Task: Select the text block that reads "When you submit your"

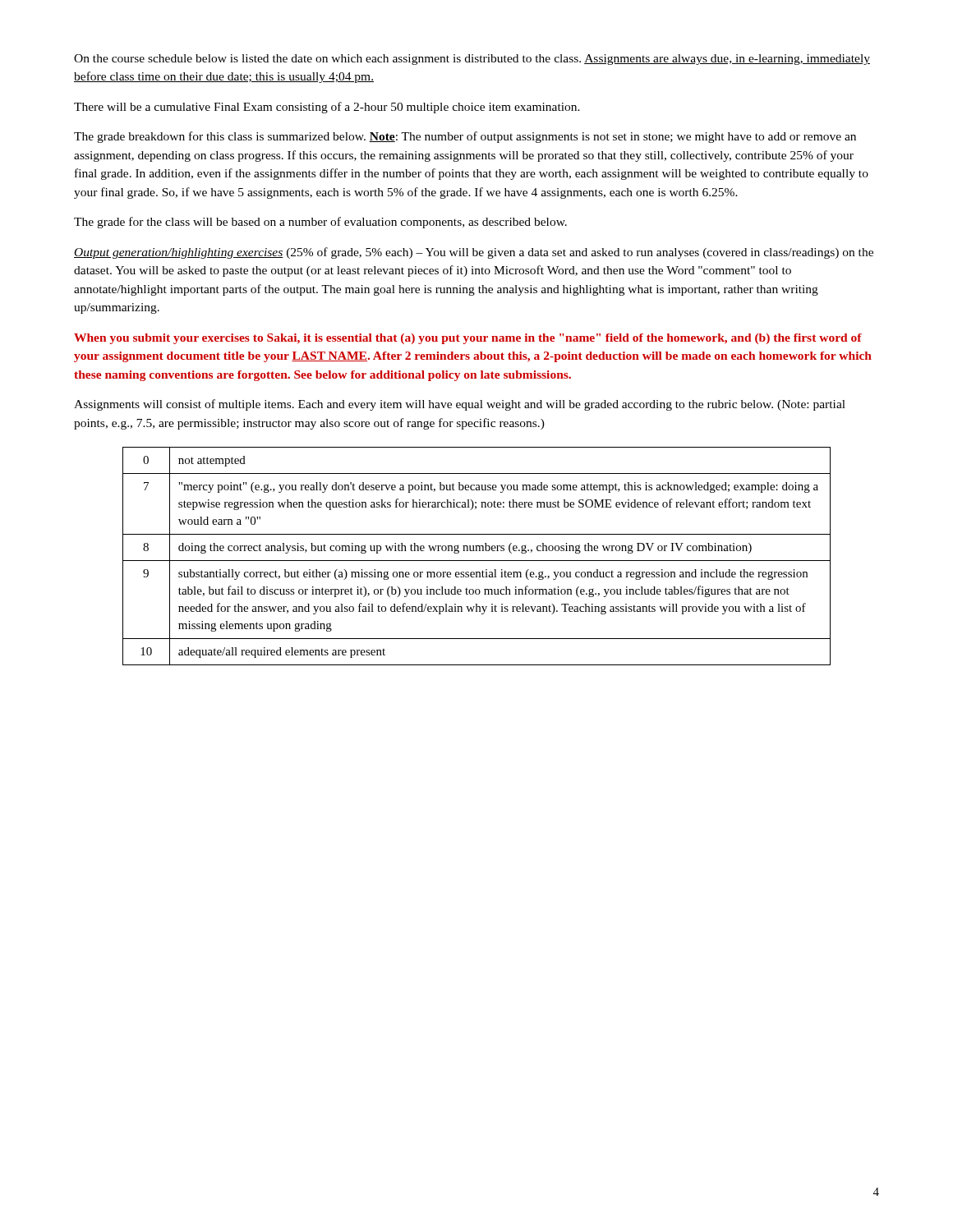Action: pos(476,356)
